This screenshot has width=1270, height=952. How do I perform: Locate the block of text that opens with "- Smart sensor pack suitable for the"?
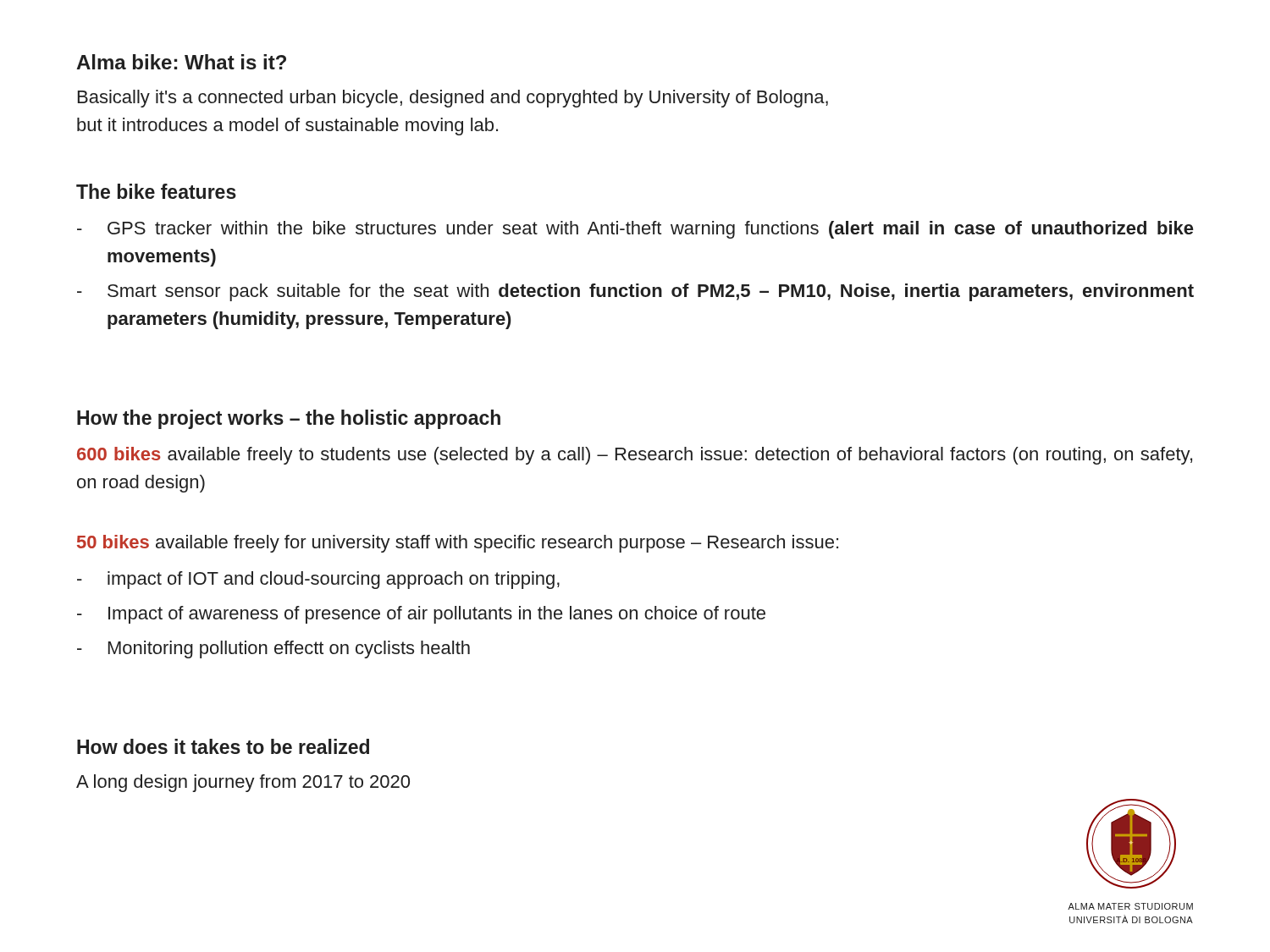coord(635,305)
